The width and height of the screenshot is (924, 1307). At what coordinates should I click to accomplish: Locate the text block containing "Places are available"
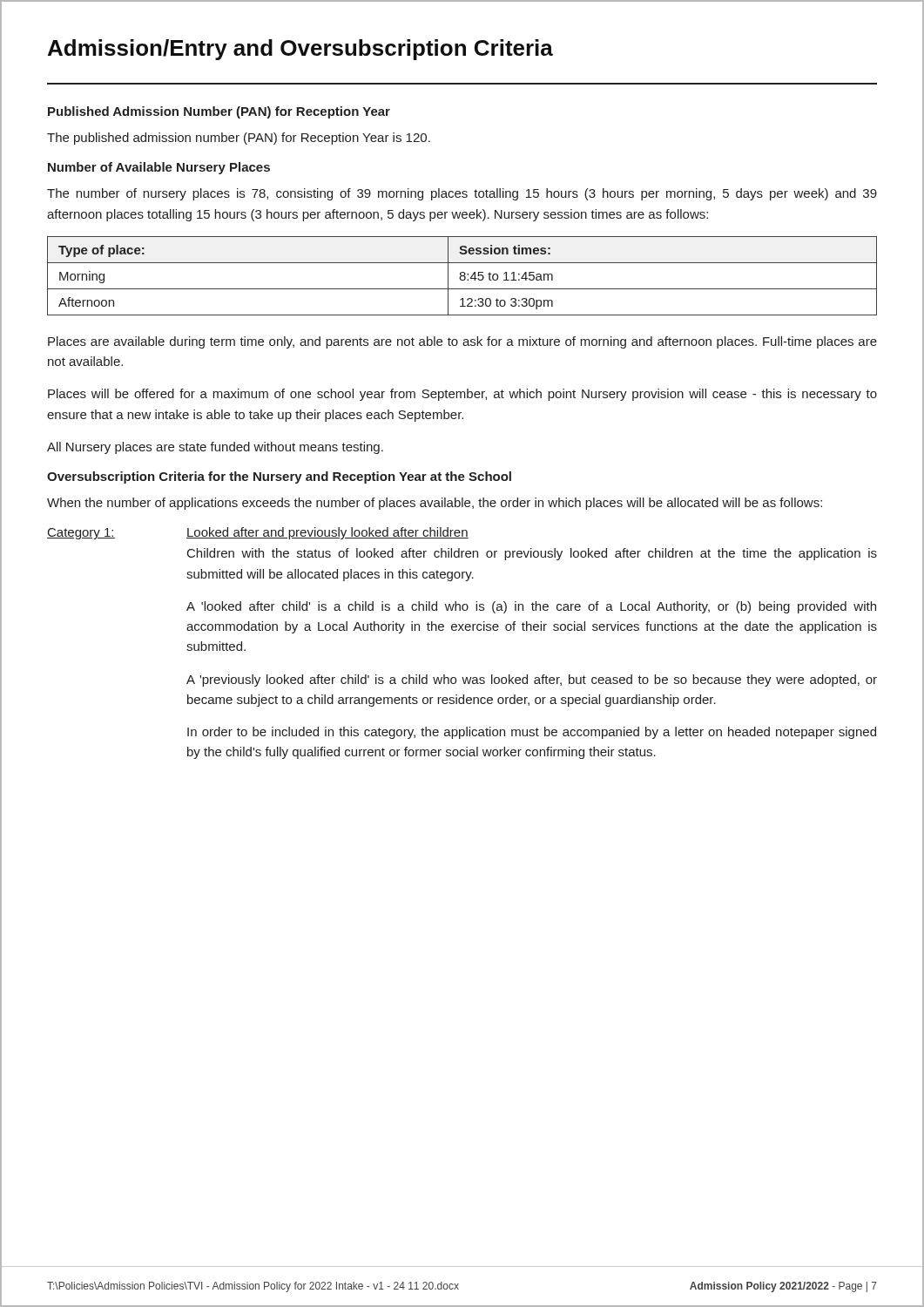click(x=462, y=351)
